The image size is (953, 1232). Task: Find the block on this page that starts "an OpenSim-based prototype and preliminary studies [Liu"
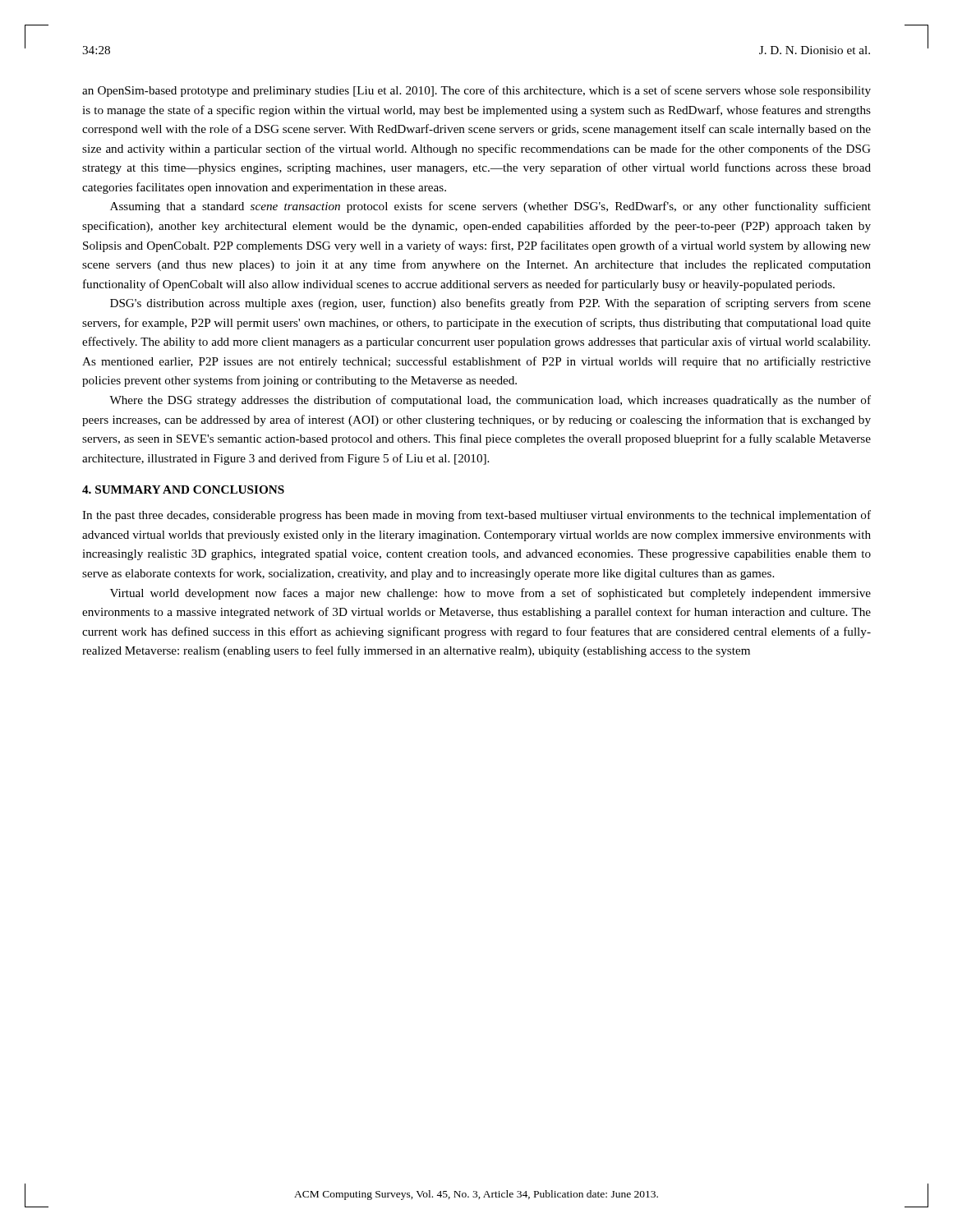[x=476, y=139]
